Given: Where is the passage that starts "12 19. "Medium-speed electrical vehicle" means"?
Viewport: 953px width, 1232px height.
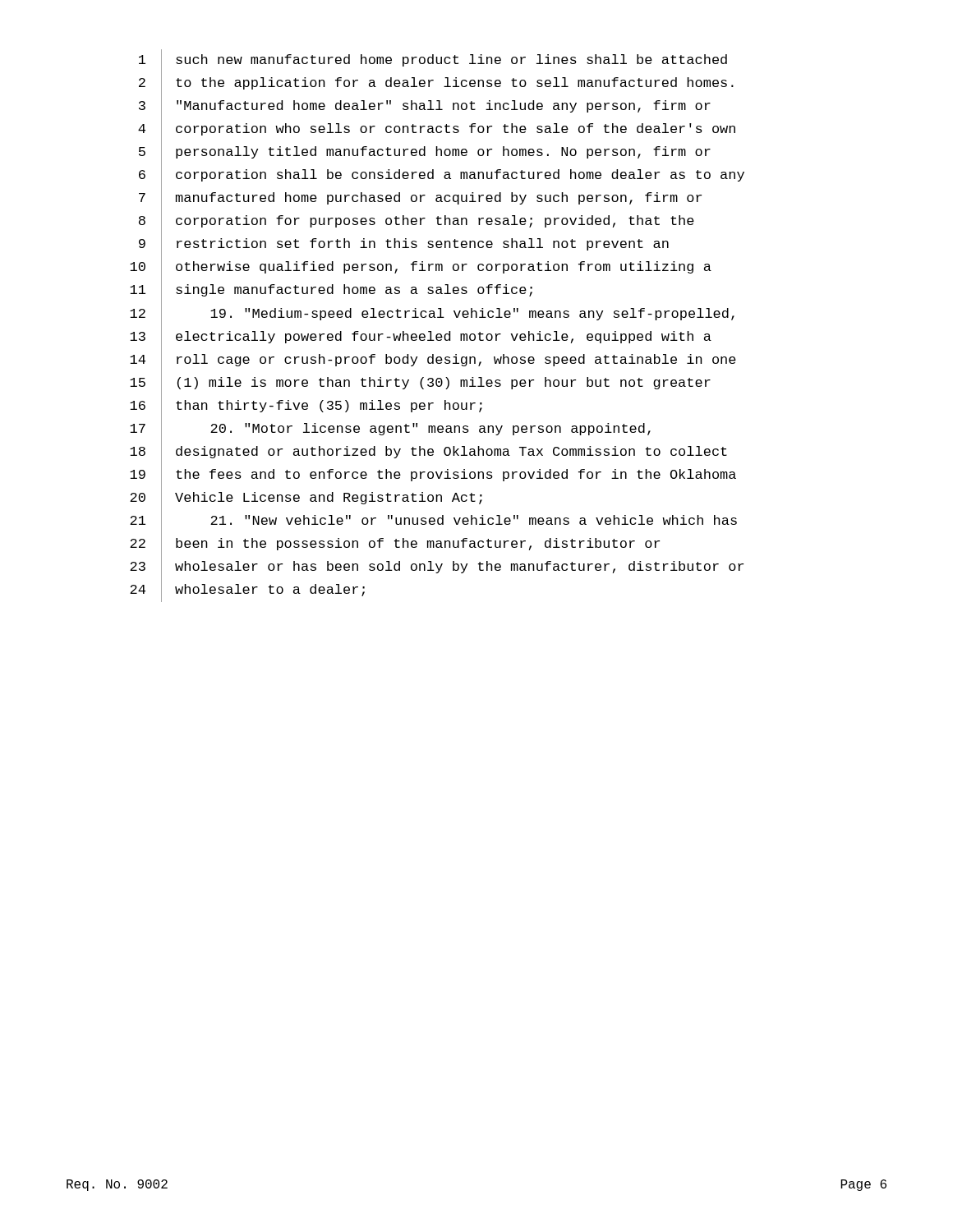Looking at the screenshot, I should 501,360.
